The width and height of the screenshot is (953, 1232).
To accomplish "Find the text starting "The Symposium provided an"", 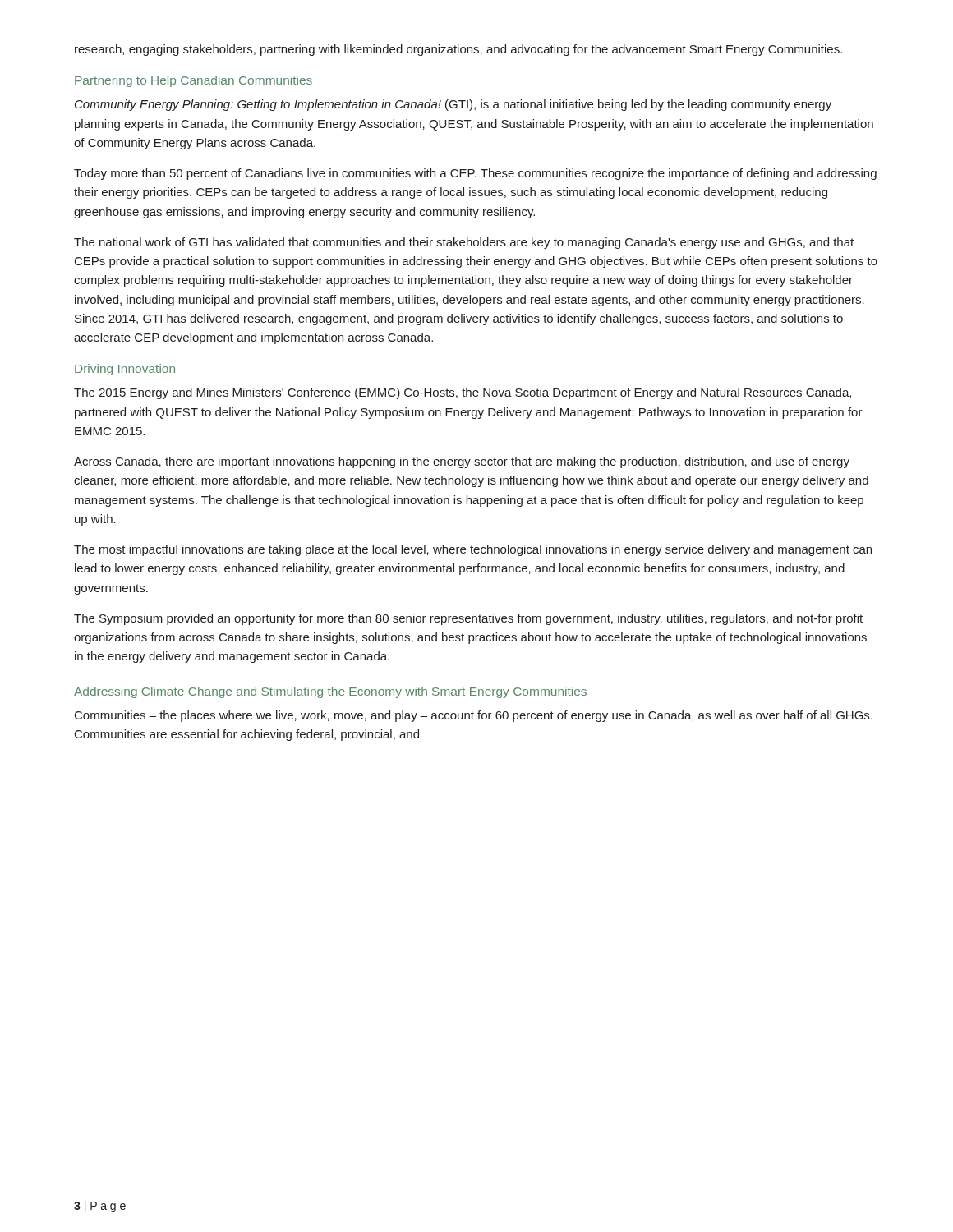I will pyautogui.click(x=471, y=637).
